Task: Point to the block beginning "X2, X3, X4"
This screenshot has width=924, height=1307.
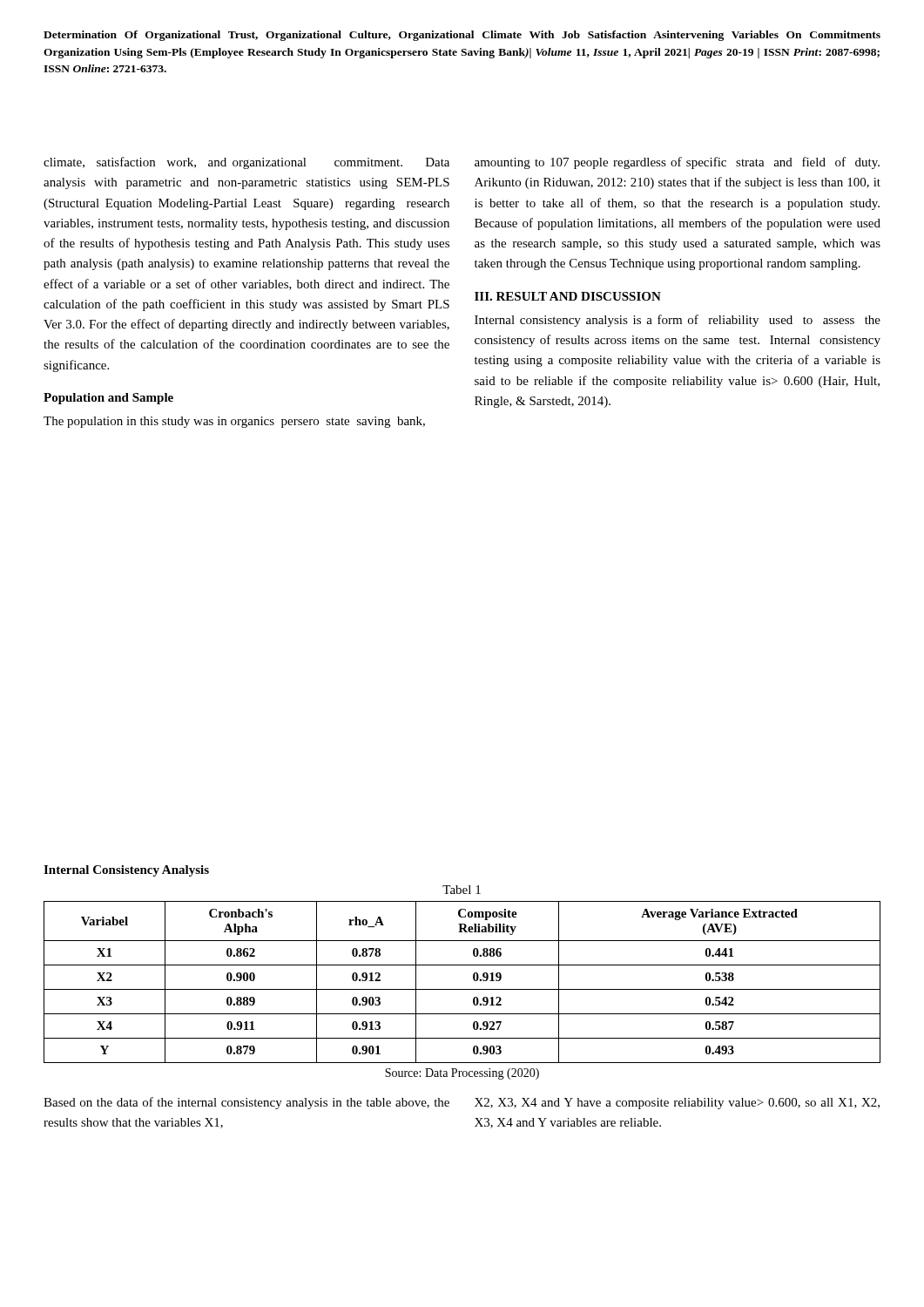Action: [x=677, y=1112]
